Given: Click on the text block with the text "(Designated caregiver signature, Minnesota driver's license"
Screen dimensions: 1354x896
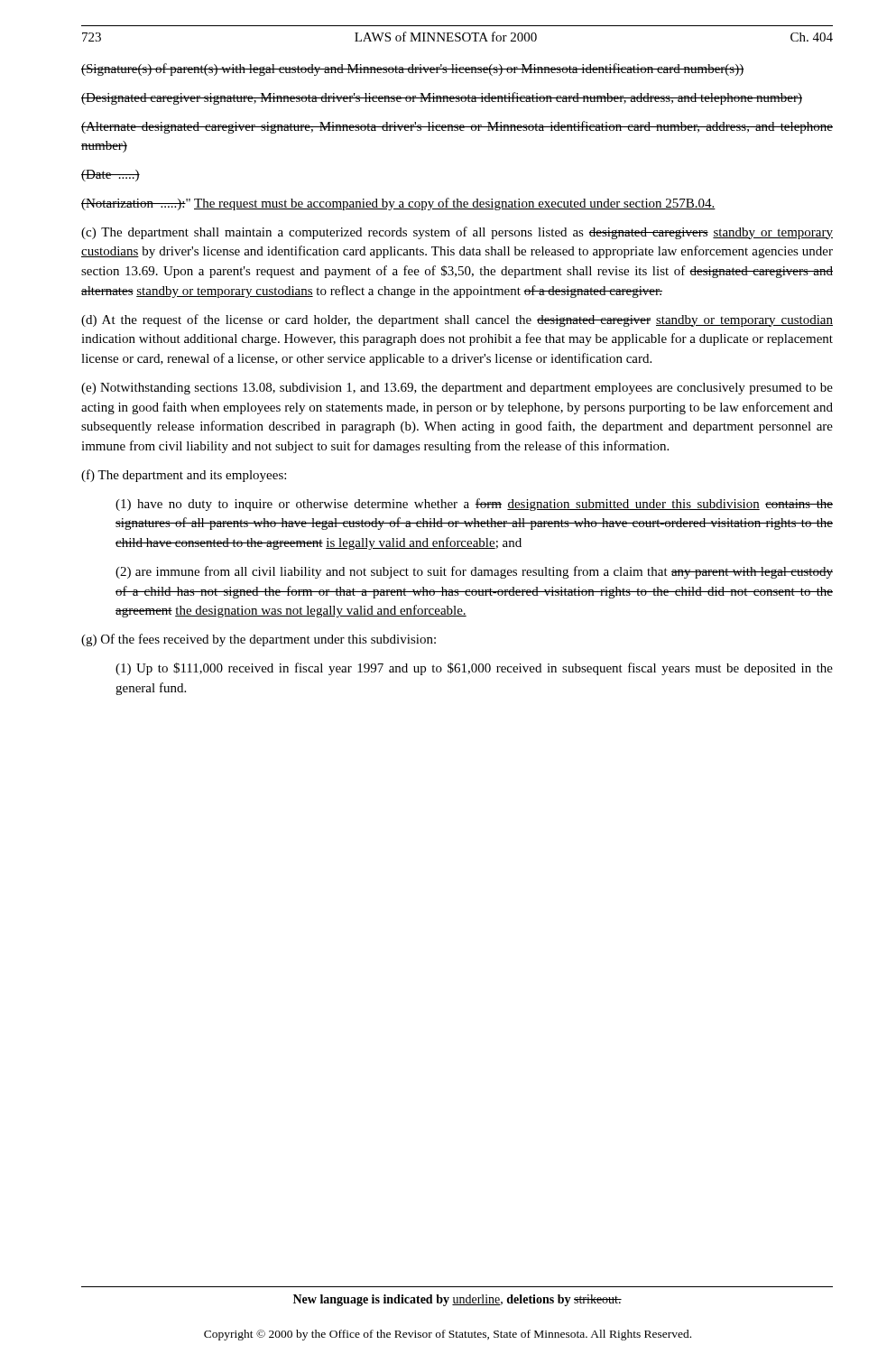Looking at the screenshot, I should pyautogui.click(x=442, y=97).
